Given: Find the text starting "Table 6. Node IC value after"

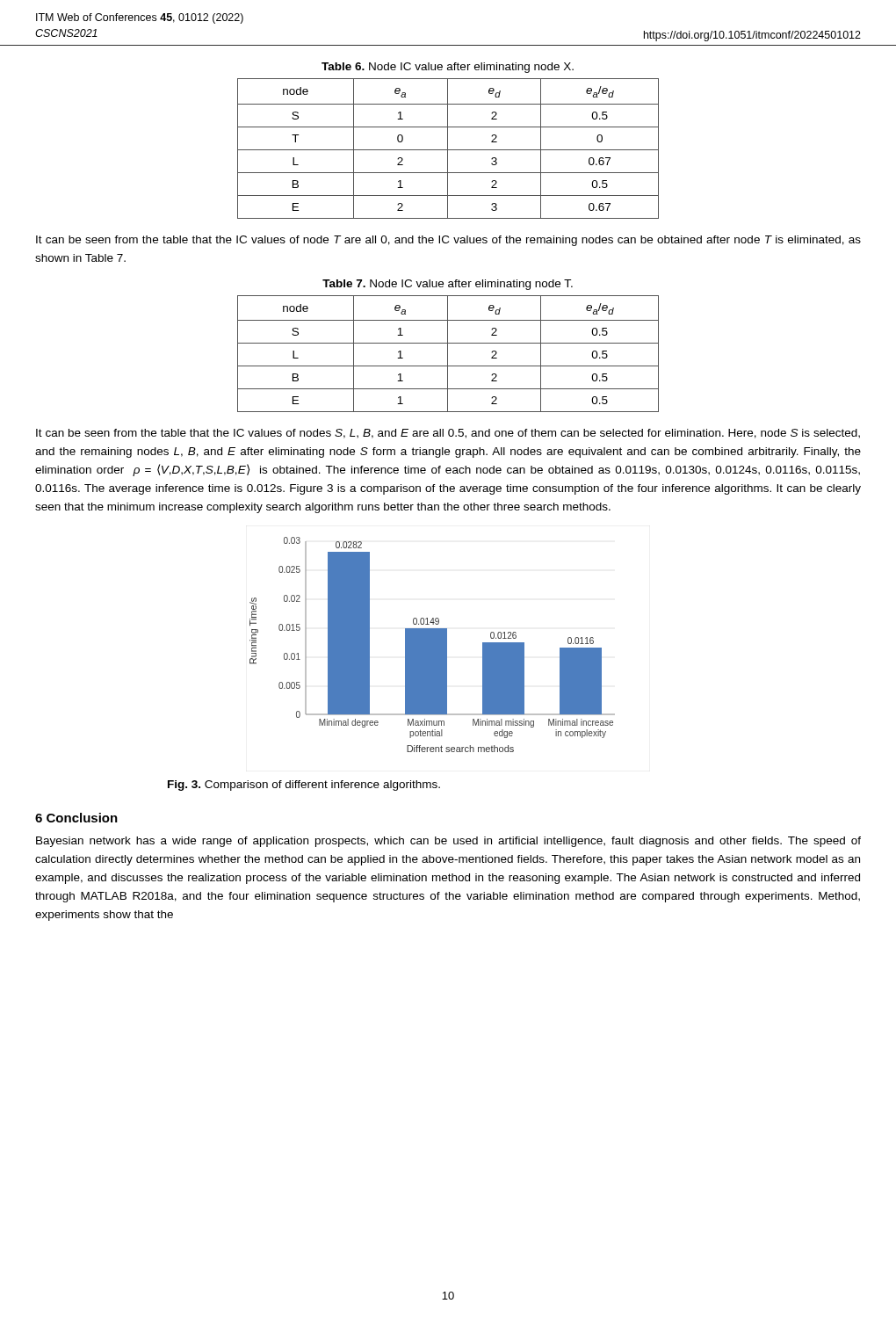Looking at the screenshot, I should 448,66.
